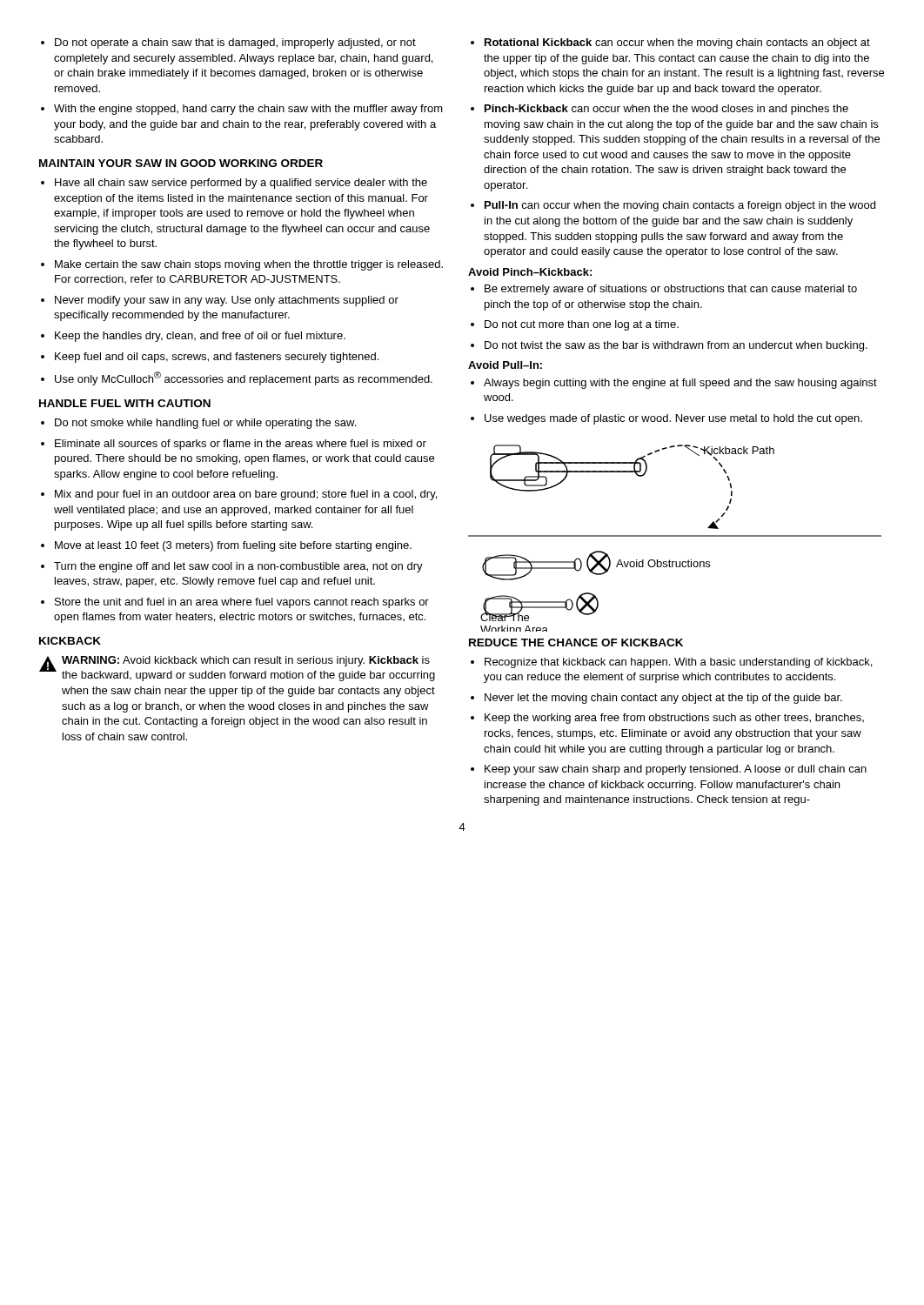Find the list item that says "Have all chain saw service performed by a"
The width and height of the screenshot is (924, 1305).
tap(241, 213)
